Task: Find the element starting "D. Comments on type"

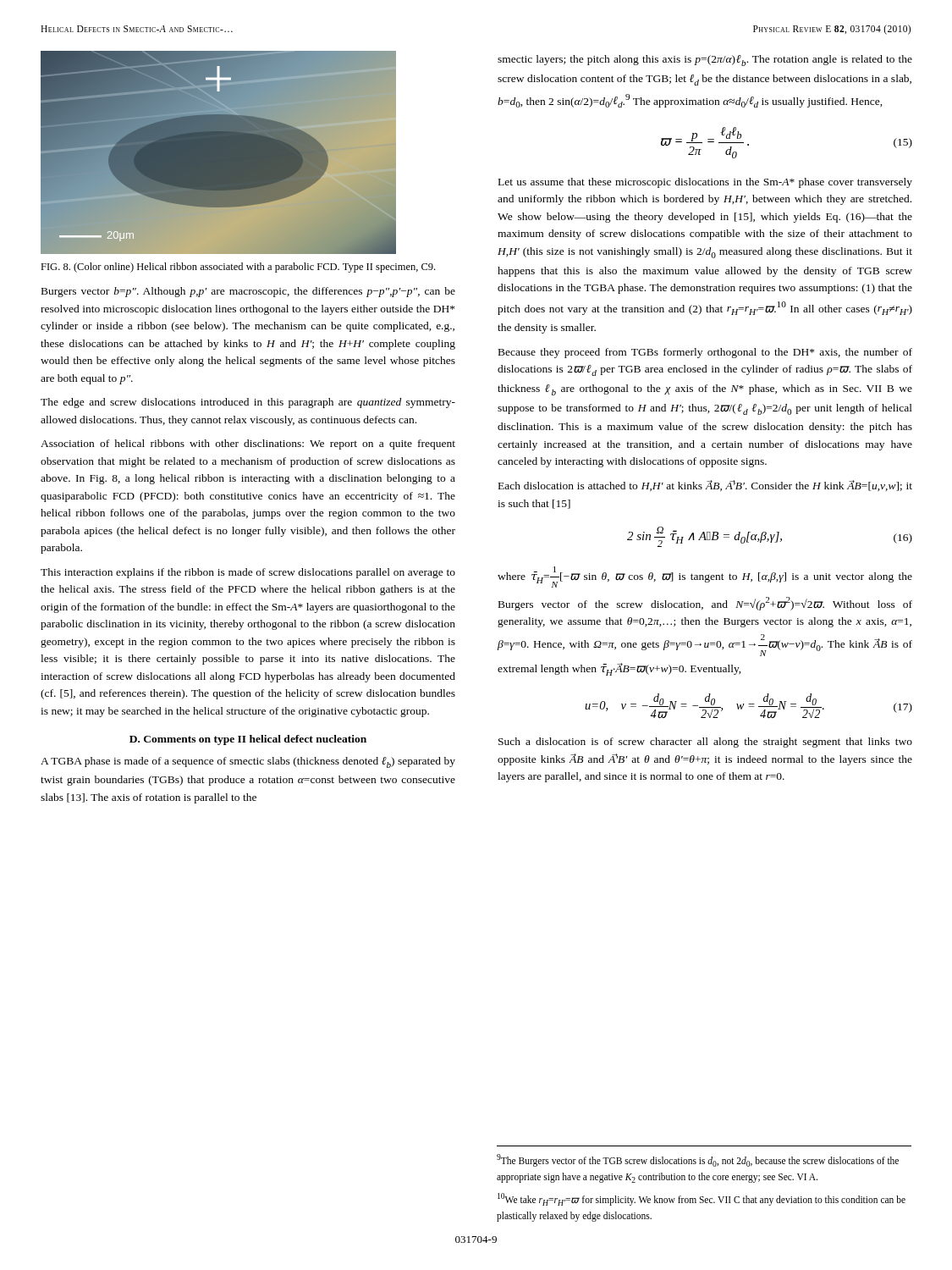Action: (x=248, y=738)
